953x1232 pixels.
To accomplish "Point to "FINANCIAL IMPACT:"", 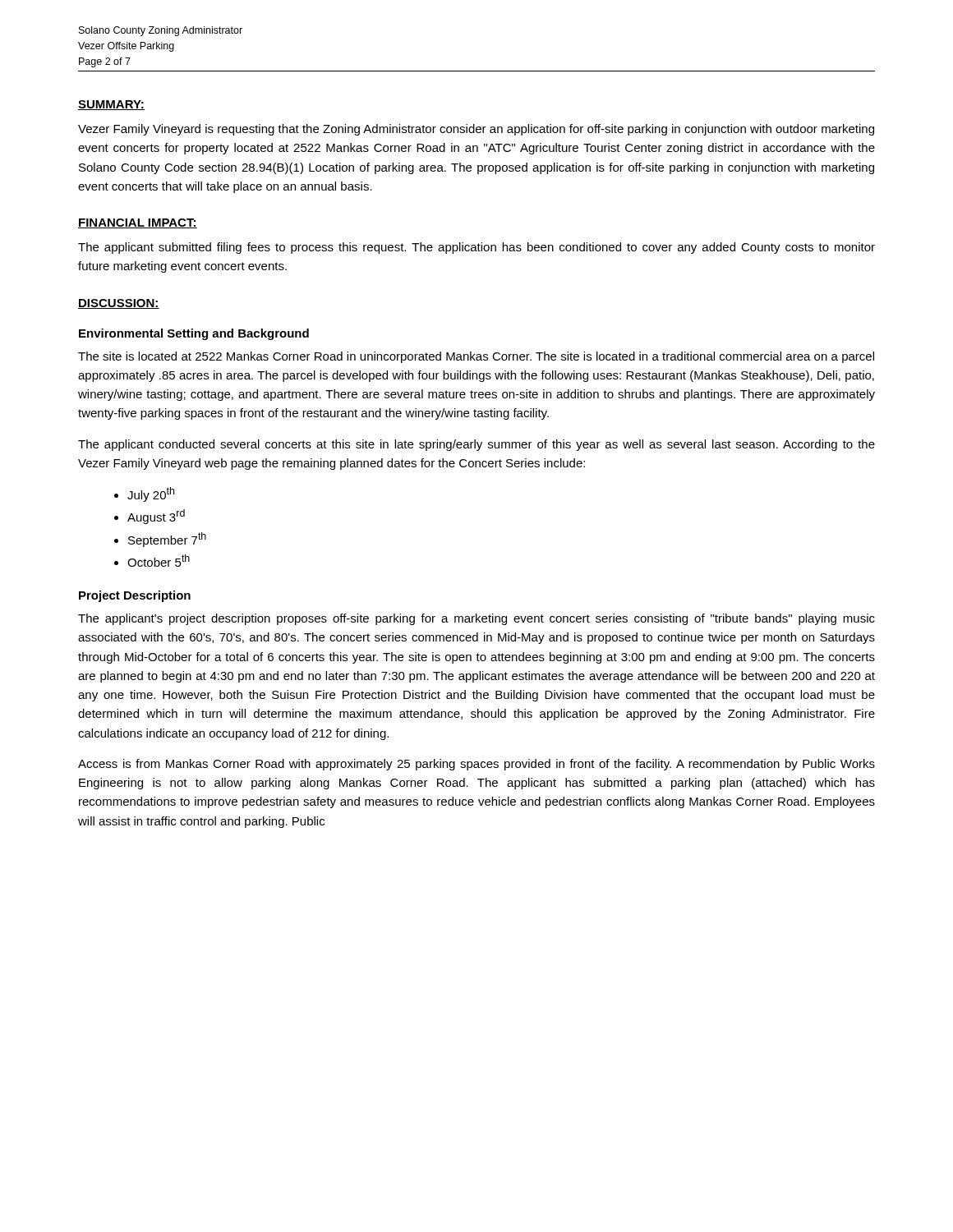I will click(137, 222).
